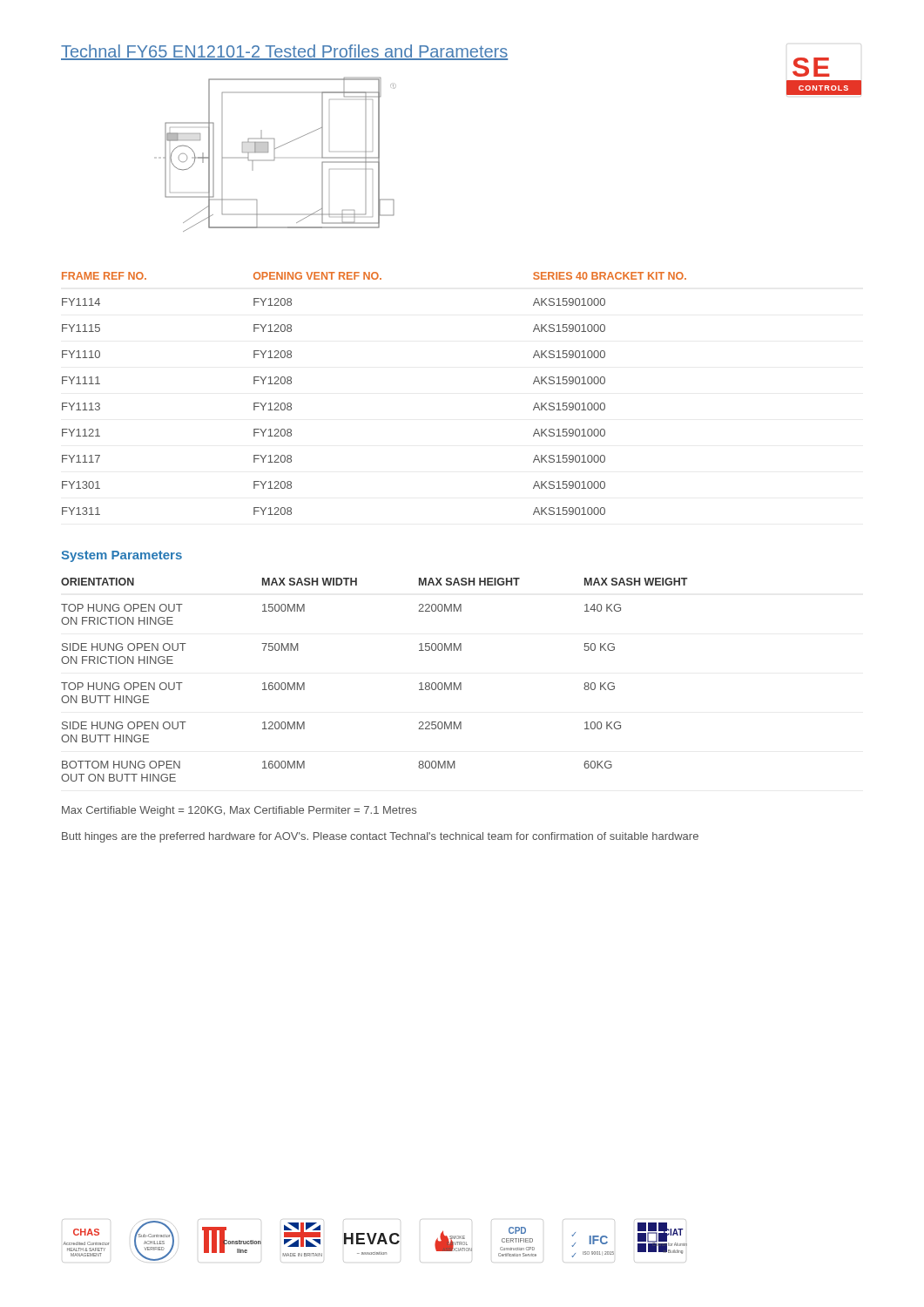Locate the region starting "Butt hinges are"
Screen dimensions: 1307x924
[380, 836]
